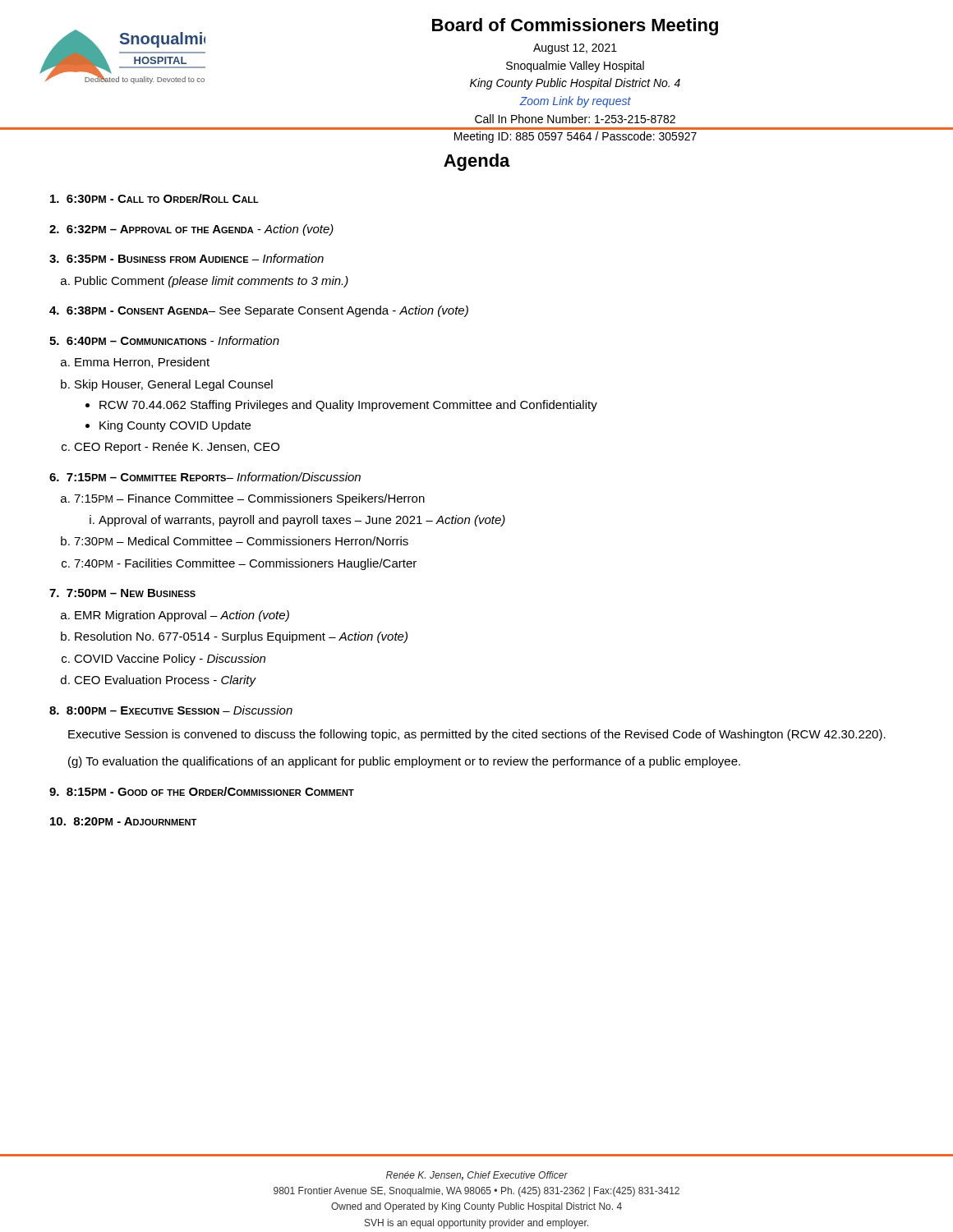Click on the list item containing "3. 6:35PM - Business from"
The height and width of the screenshot is (1232, 953).
pos(186,258)
